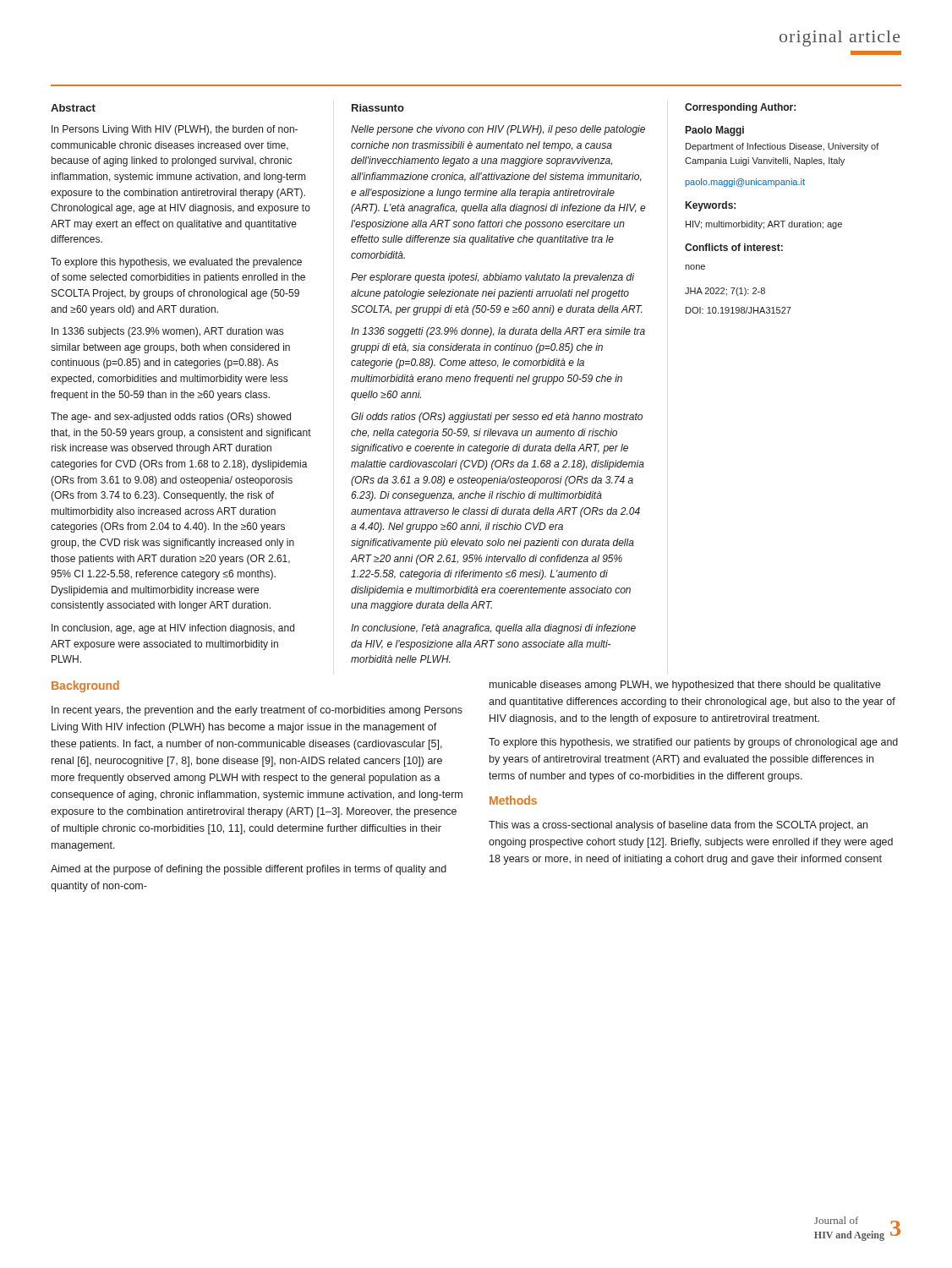Click the passage that begins "municable diseases among PLWH, we"

(x=695, y=730)
